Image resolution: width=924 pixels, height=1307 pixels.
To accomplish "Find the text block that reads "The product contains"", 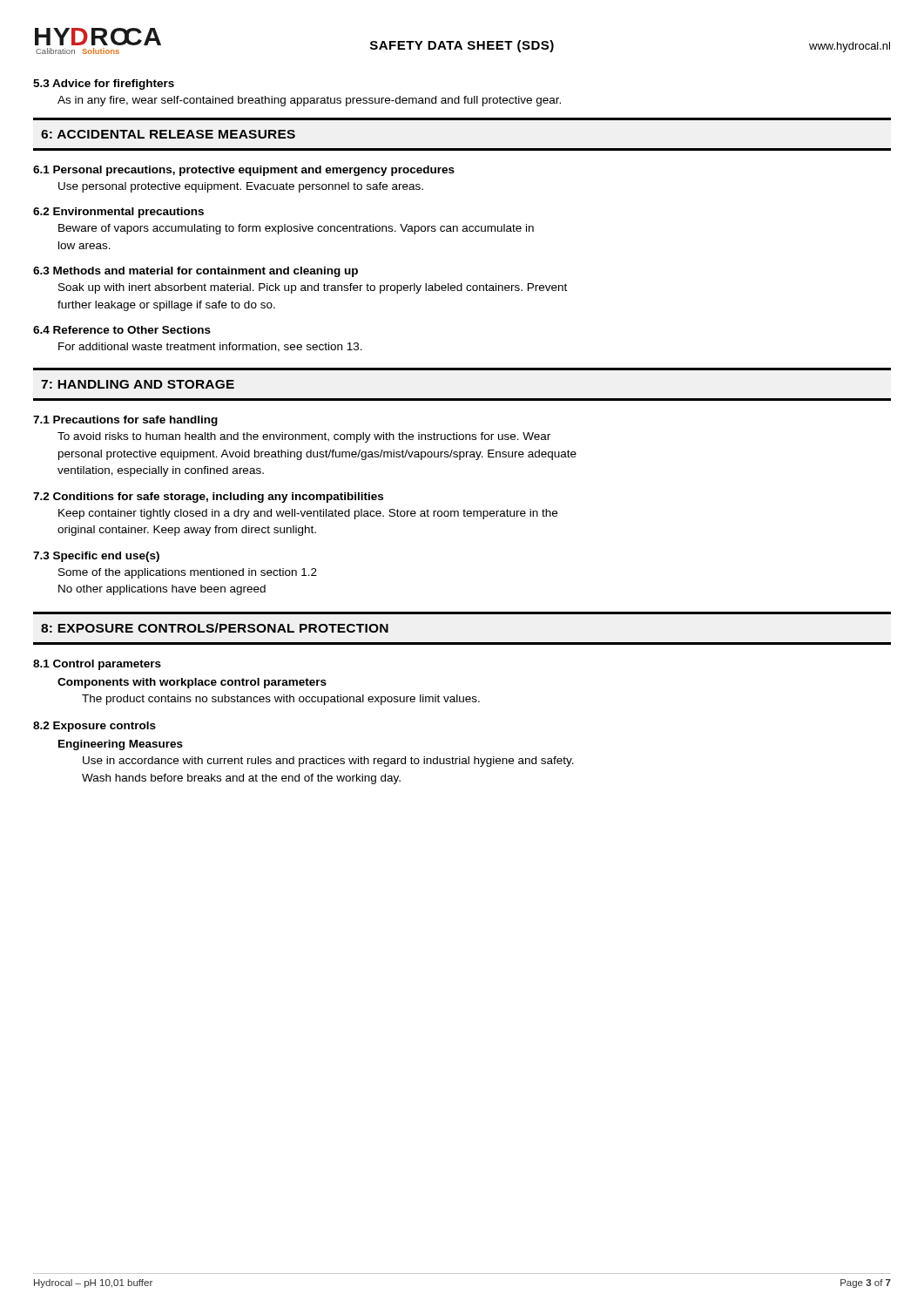I will pos(281,698).
